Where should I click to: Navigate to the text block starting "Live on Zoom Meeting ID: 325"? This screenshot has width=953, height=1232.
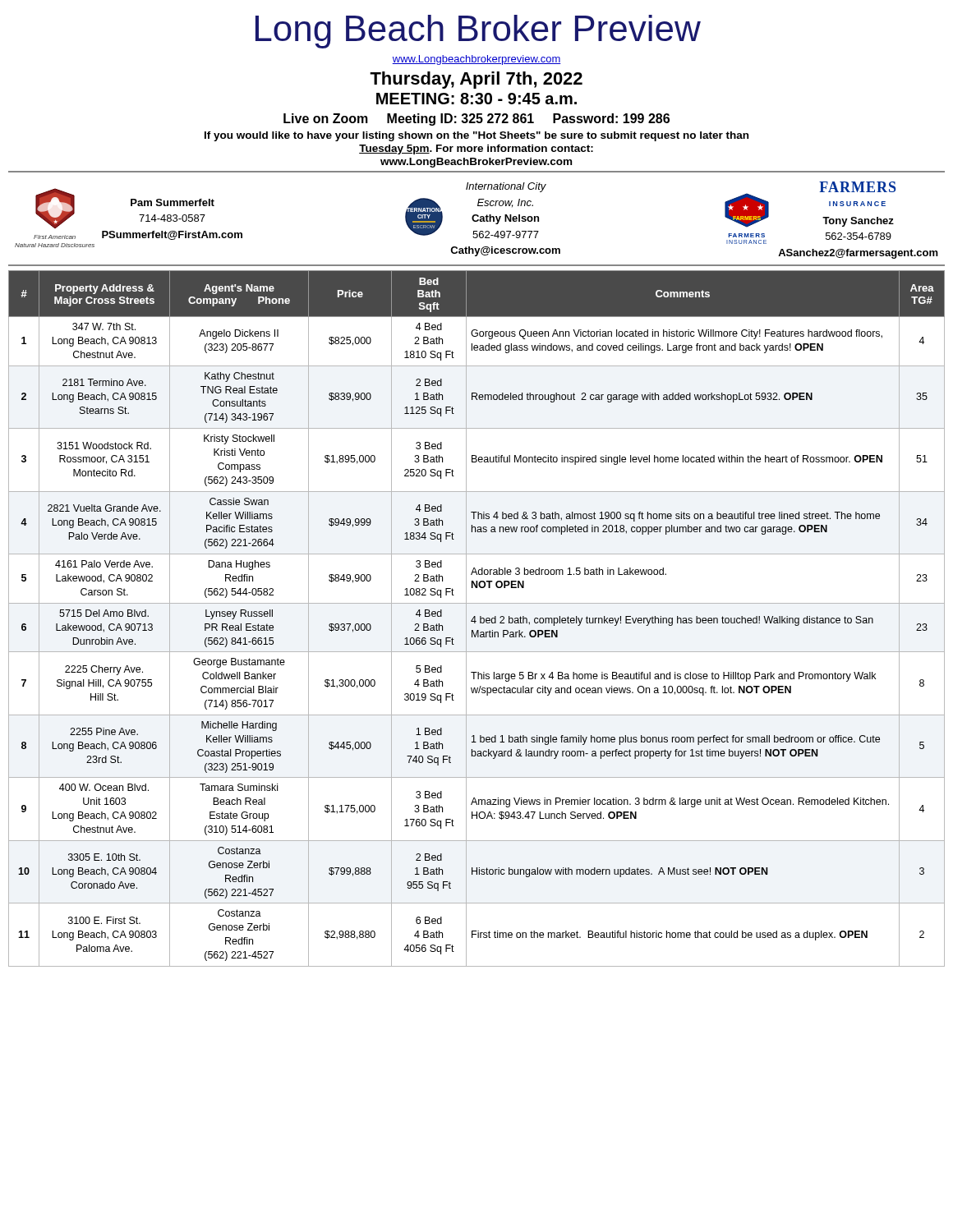click(476, 119)
